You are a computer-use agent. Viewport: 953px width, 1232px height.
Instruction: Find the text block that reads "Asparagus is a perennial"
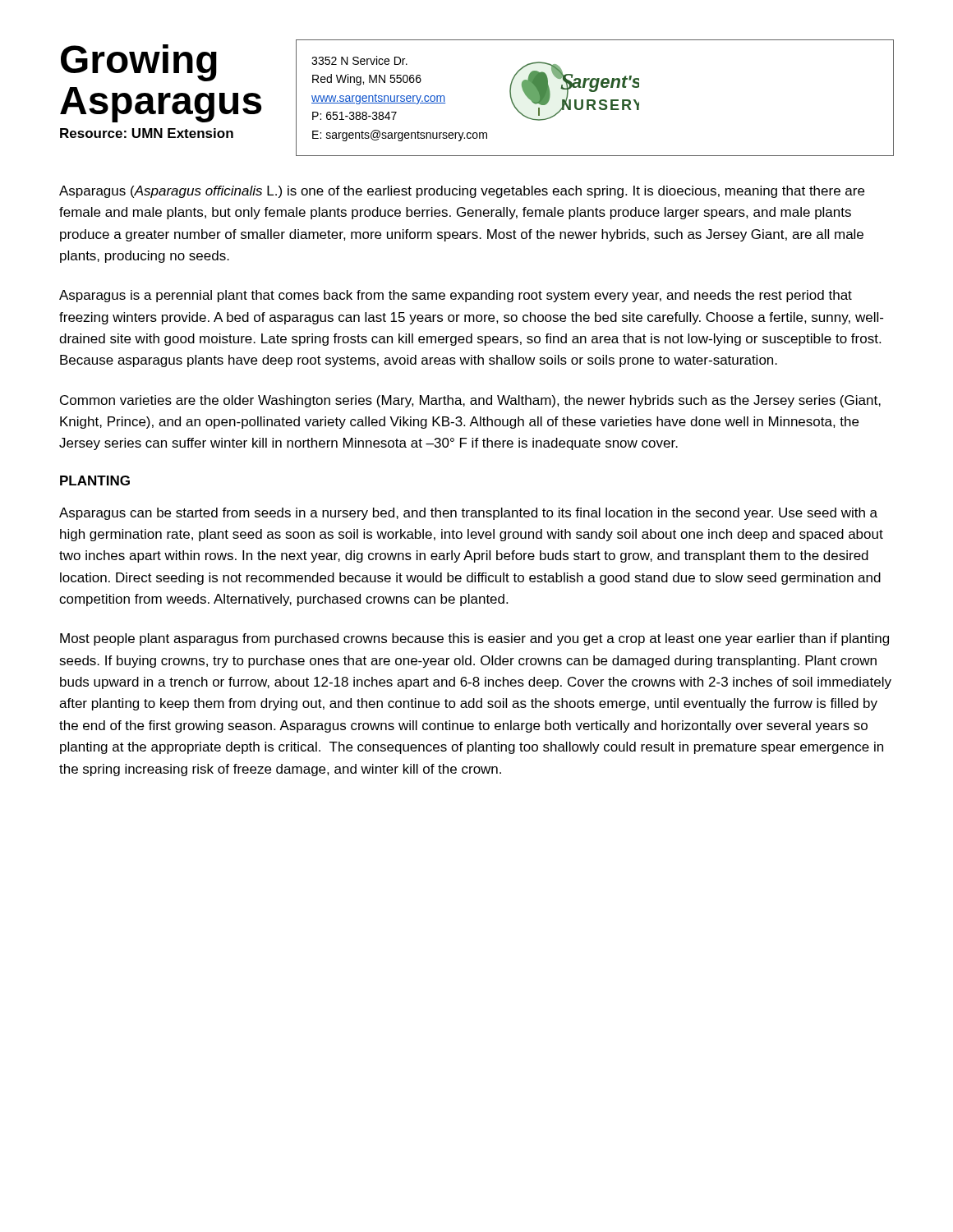(x=472, y=328)
